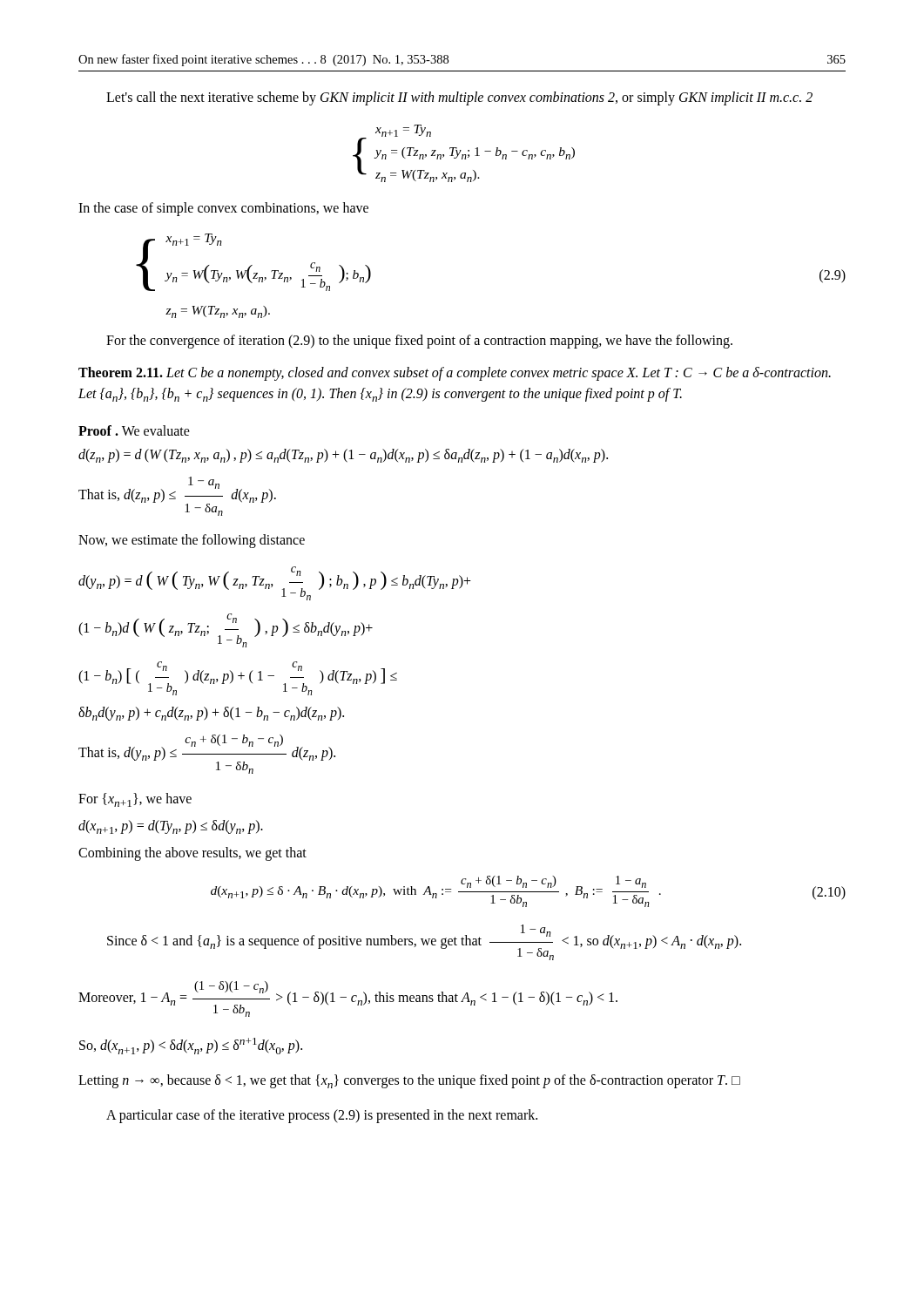Select the formula that says "{ xn+1 = Tyn yn = W(Tyn, W(zn,"
924x1307 pixels.
point(209,265)
